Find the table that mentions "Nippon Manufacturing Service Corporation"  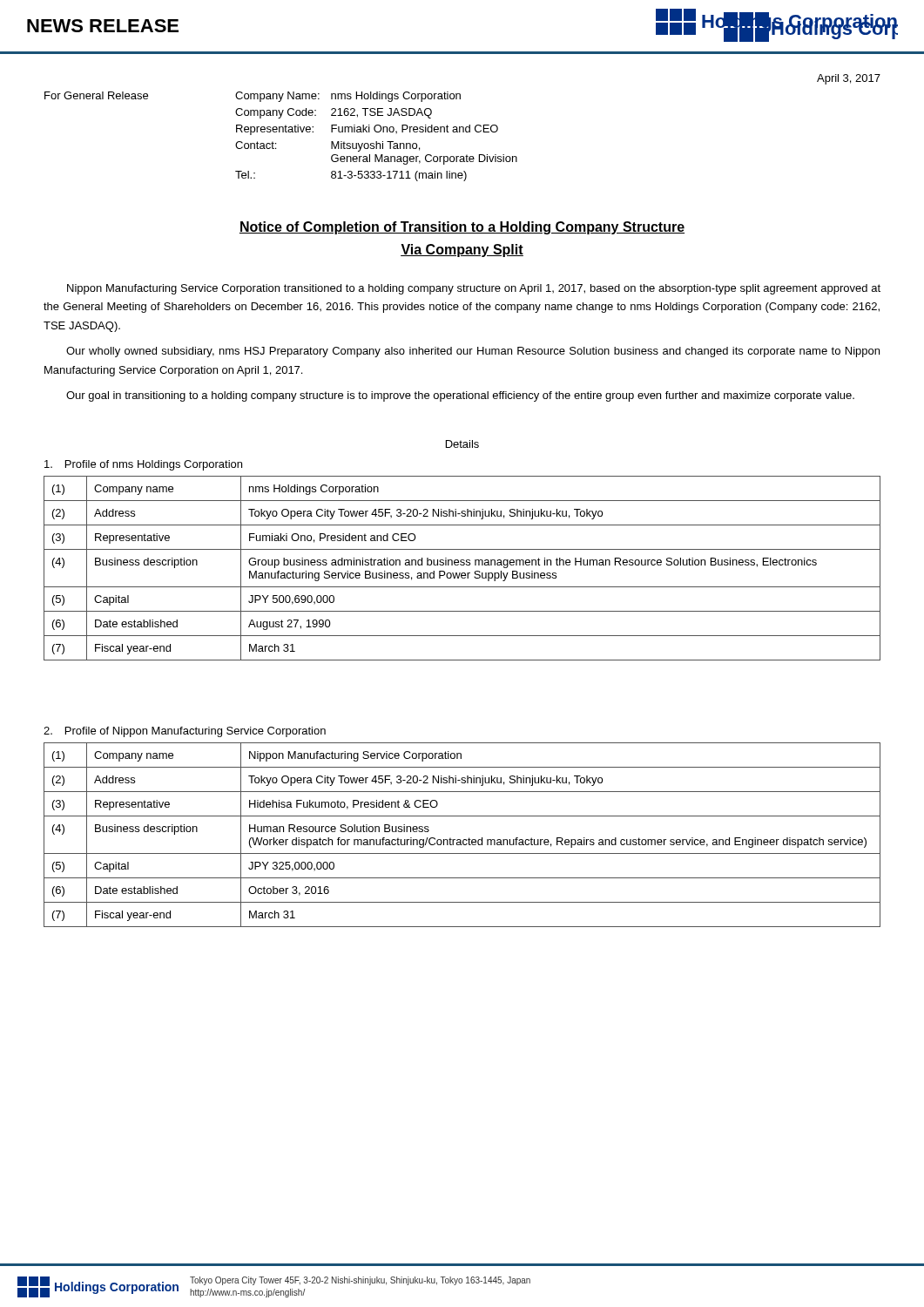pyautogui.click(x=462, y=842)
